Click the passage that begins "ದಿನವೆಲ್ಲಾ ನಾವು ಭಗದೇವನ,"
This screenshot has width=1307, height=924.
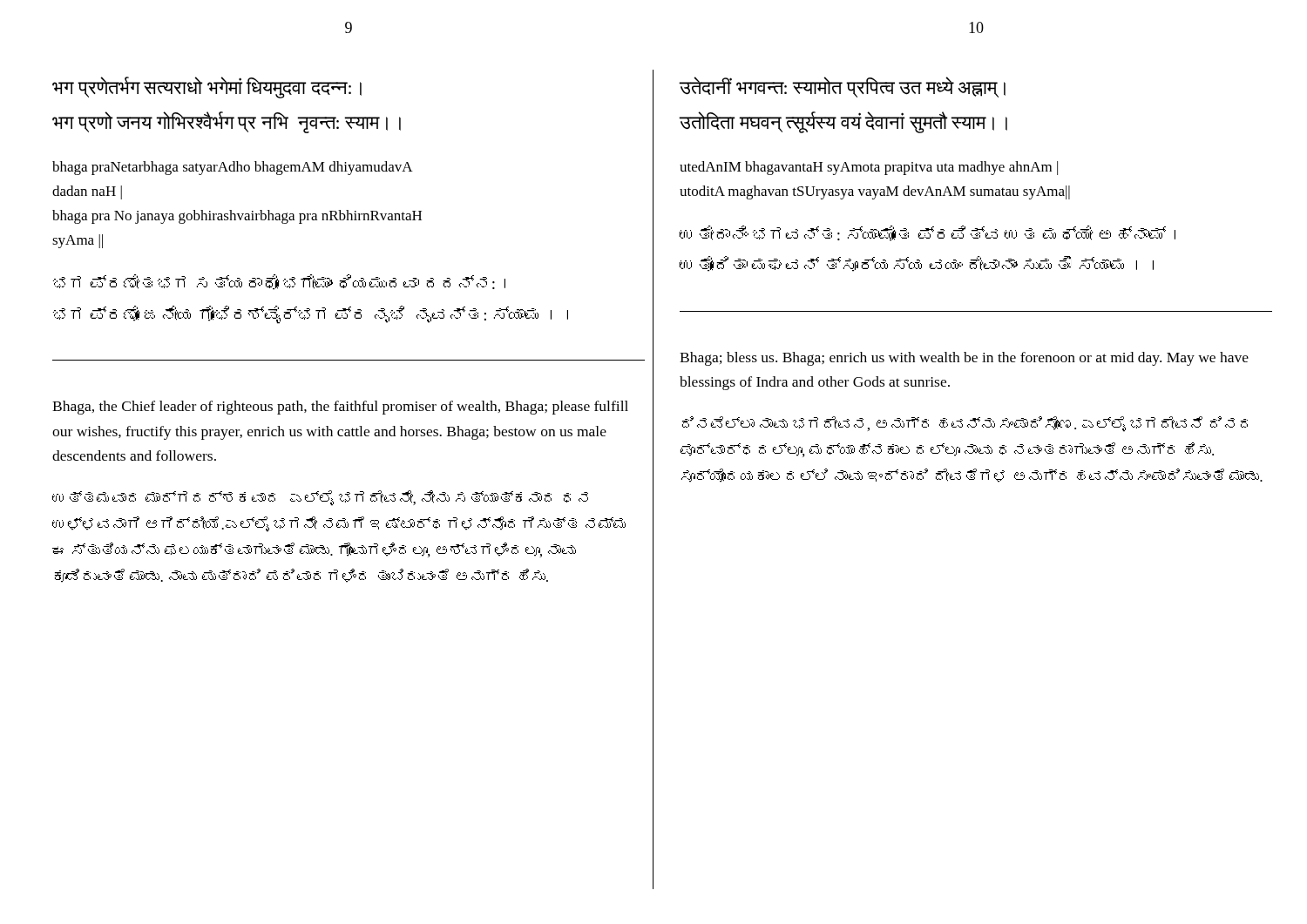tap(971, 450)
